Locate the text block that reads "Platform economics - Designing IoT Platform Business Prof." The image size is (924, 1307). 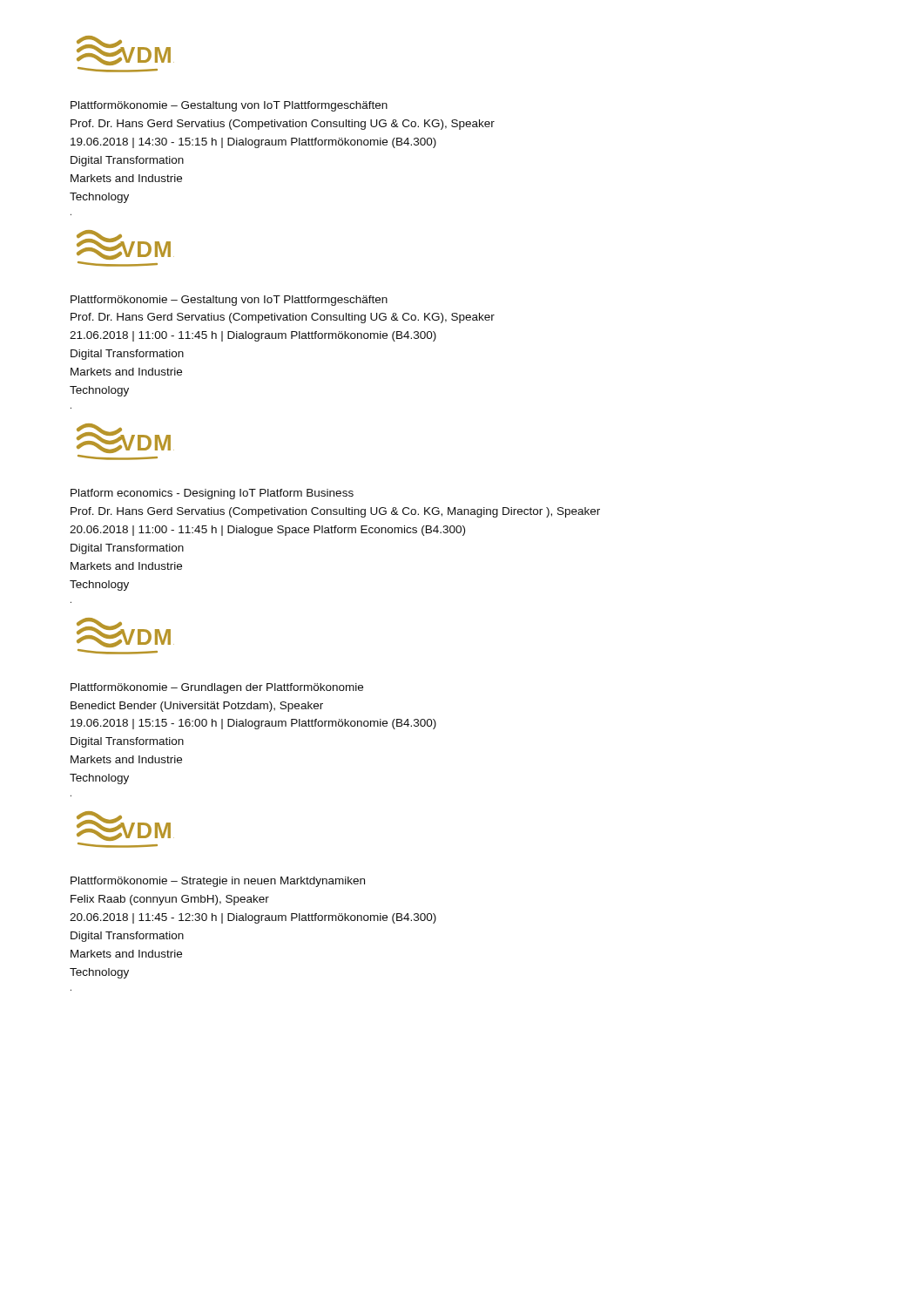(335, 538)
